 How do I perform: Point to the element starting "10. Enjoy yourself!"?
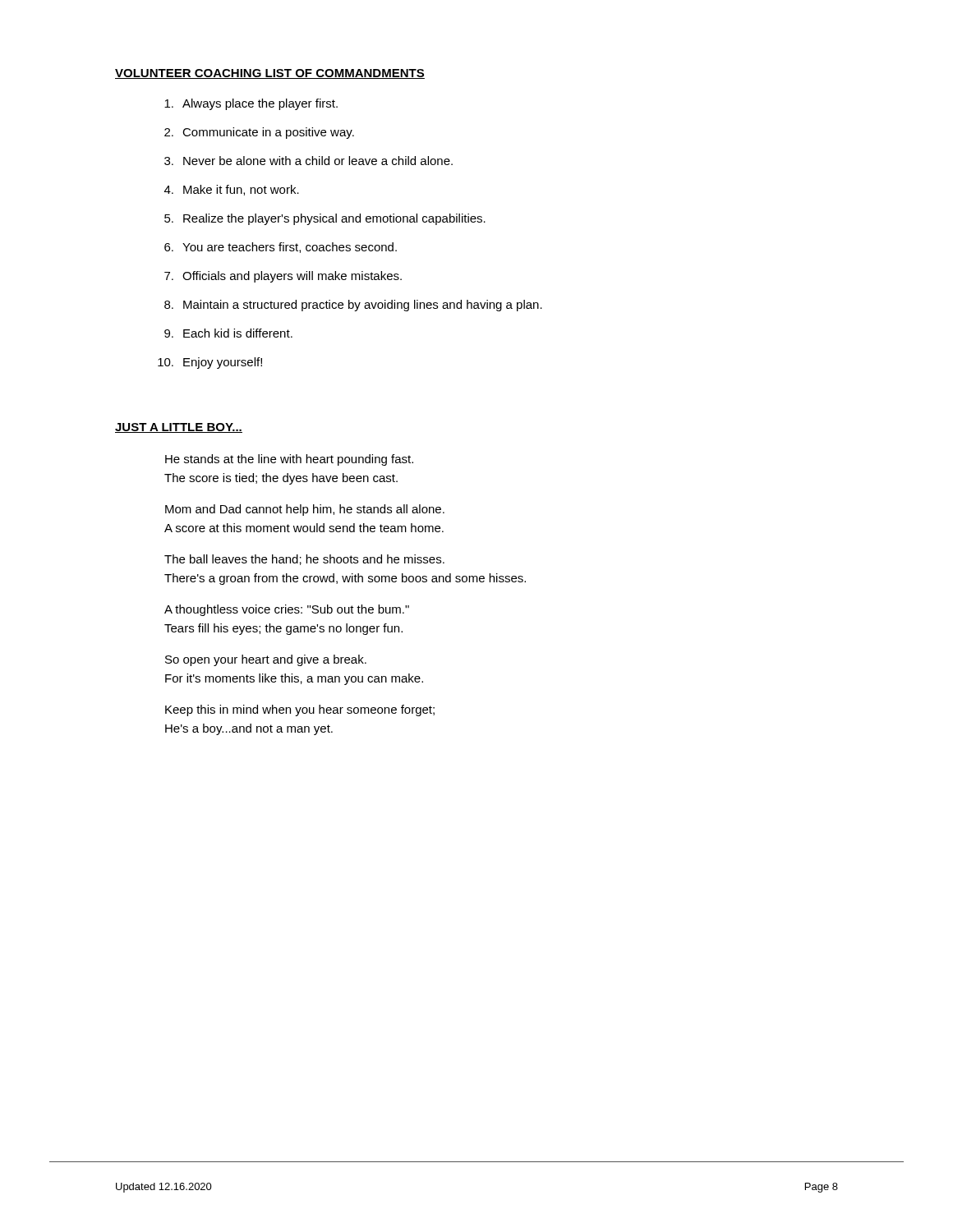[206, 362]
